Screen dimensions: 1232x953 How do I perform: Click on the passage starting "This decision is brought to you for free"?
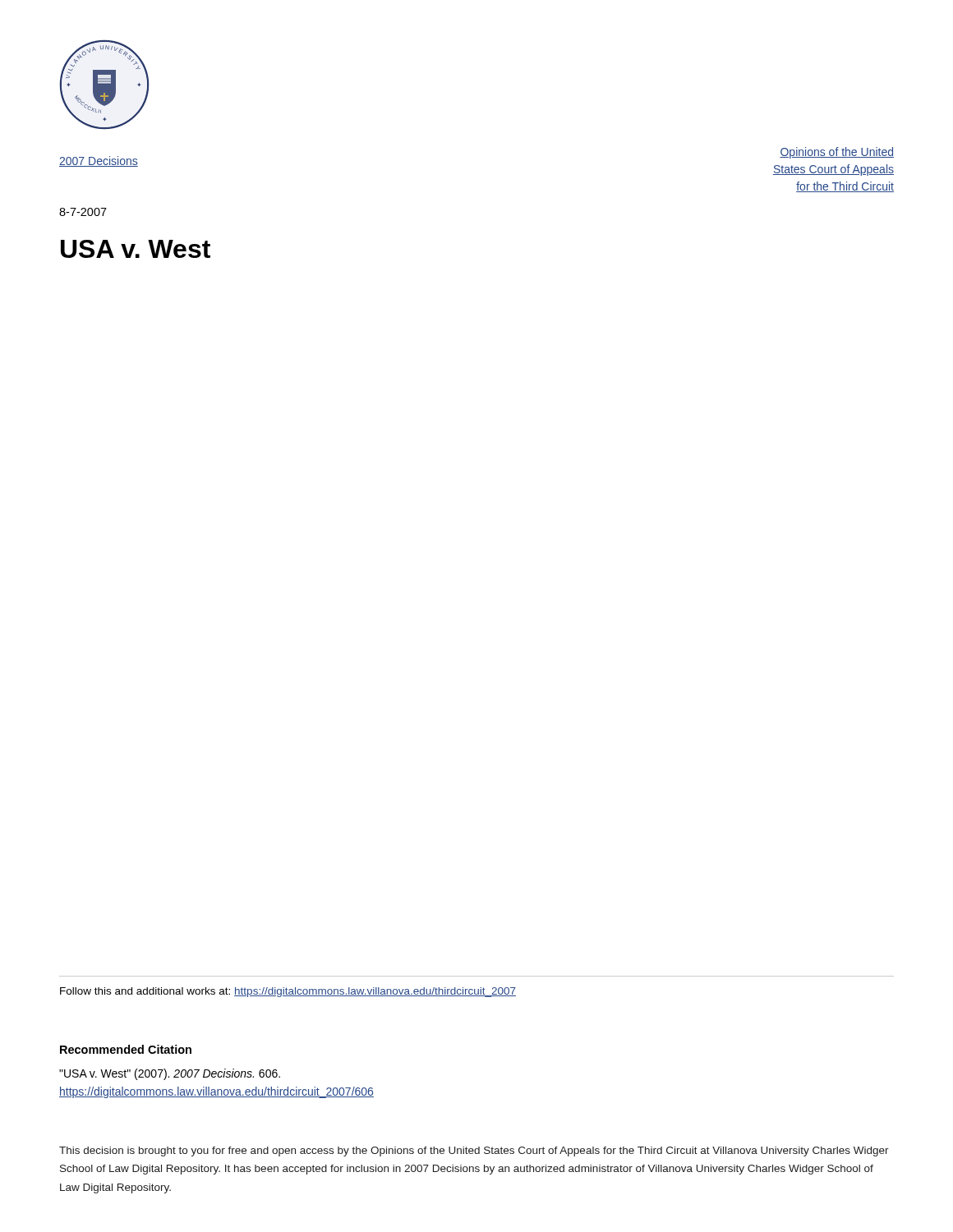(x=474, y=1169)
